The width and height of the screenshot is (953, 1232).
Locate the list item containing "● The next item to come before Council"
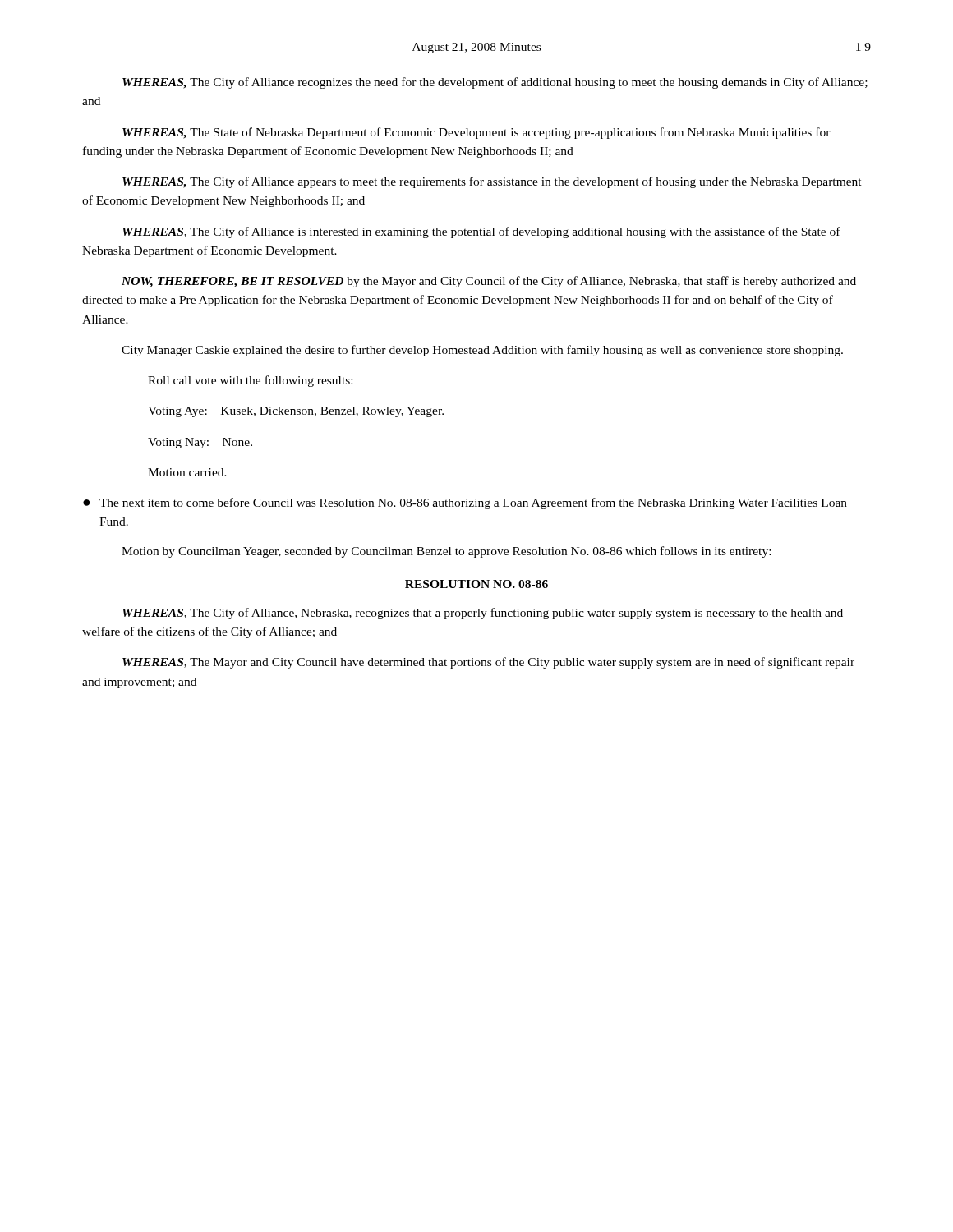(476, 512)
